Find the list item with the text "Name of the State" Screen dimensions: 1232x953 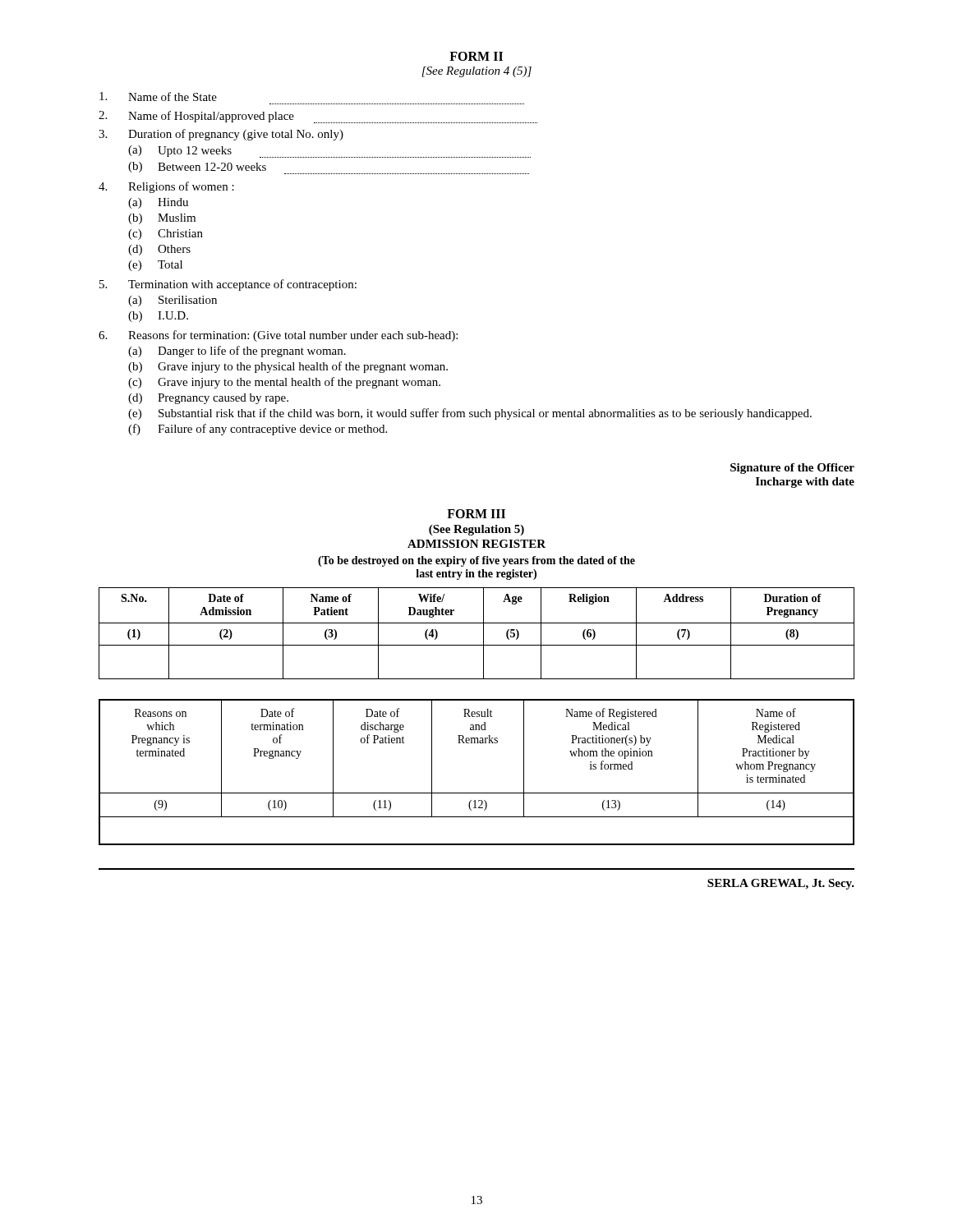click(x=476, y=97)
